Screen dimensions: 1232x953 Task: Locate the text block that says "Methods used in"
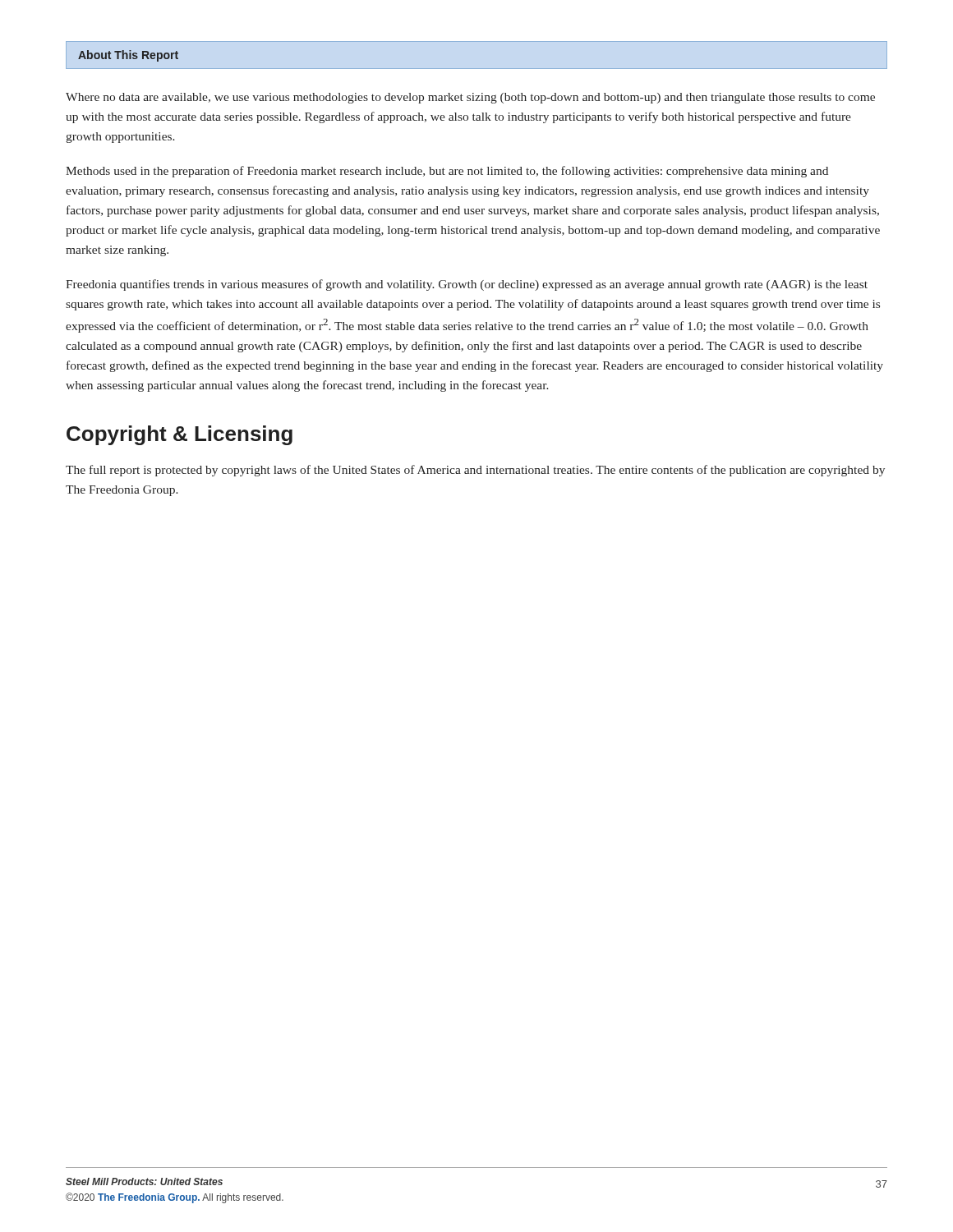tap(473, 210)
